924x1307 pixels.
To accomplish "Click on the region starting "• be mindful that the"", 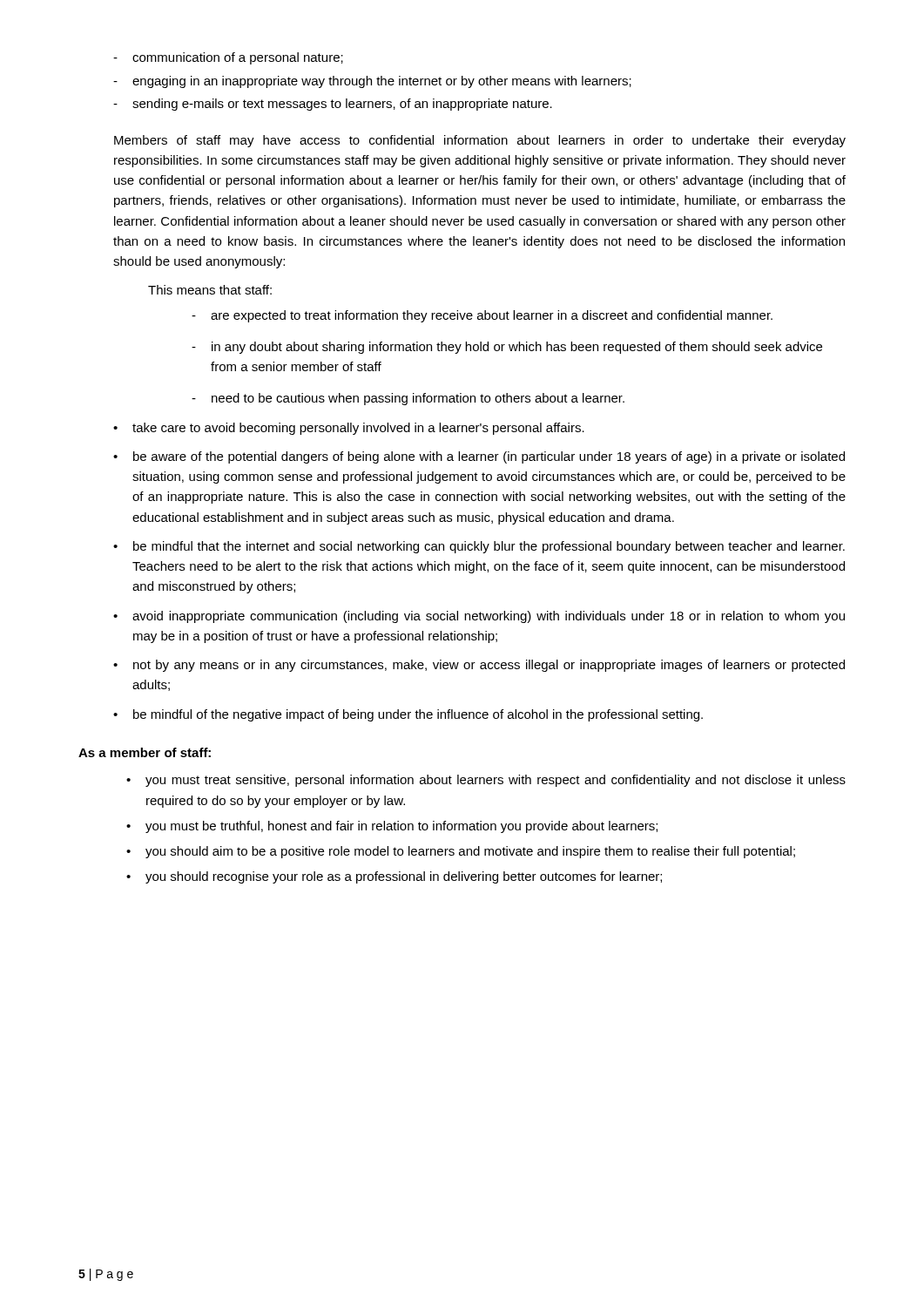I will (479, 566).
